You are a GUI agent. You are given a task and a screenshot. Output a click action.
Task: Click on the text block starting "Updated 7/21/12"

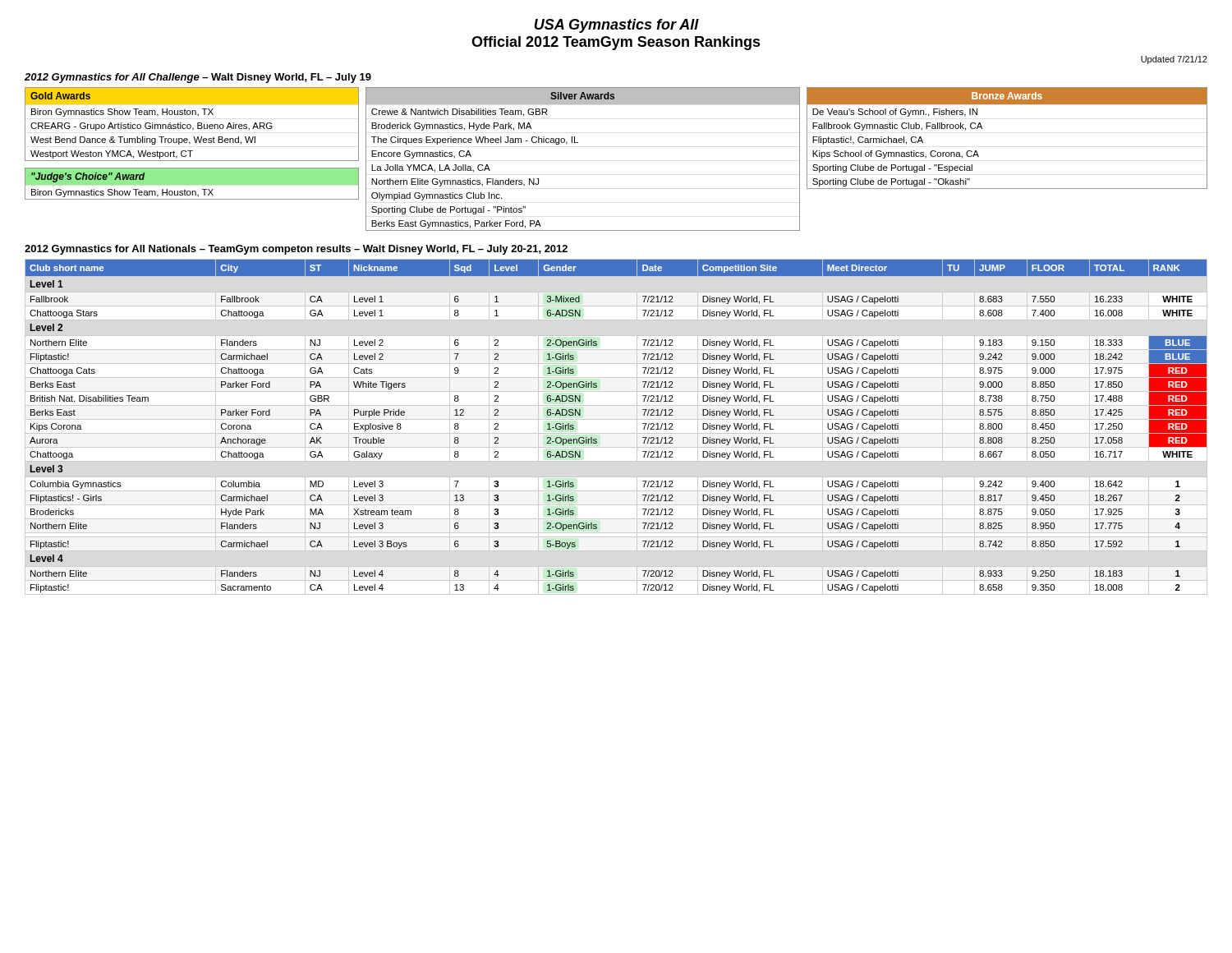point(1174,59)
